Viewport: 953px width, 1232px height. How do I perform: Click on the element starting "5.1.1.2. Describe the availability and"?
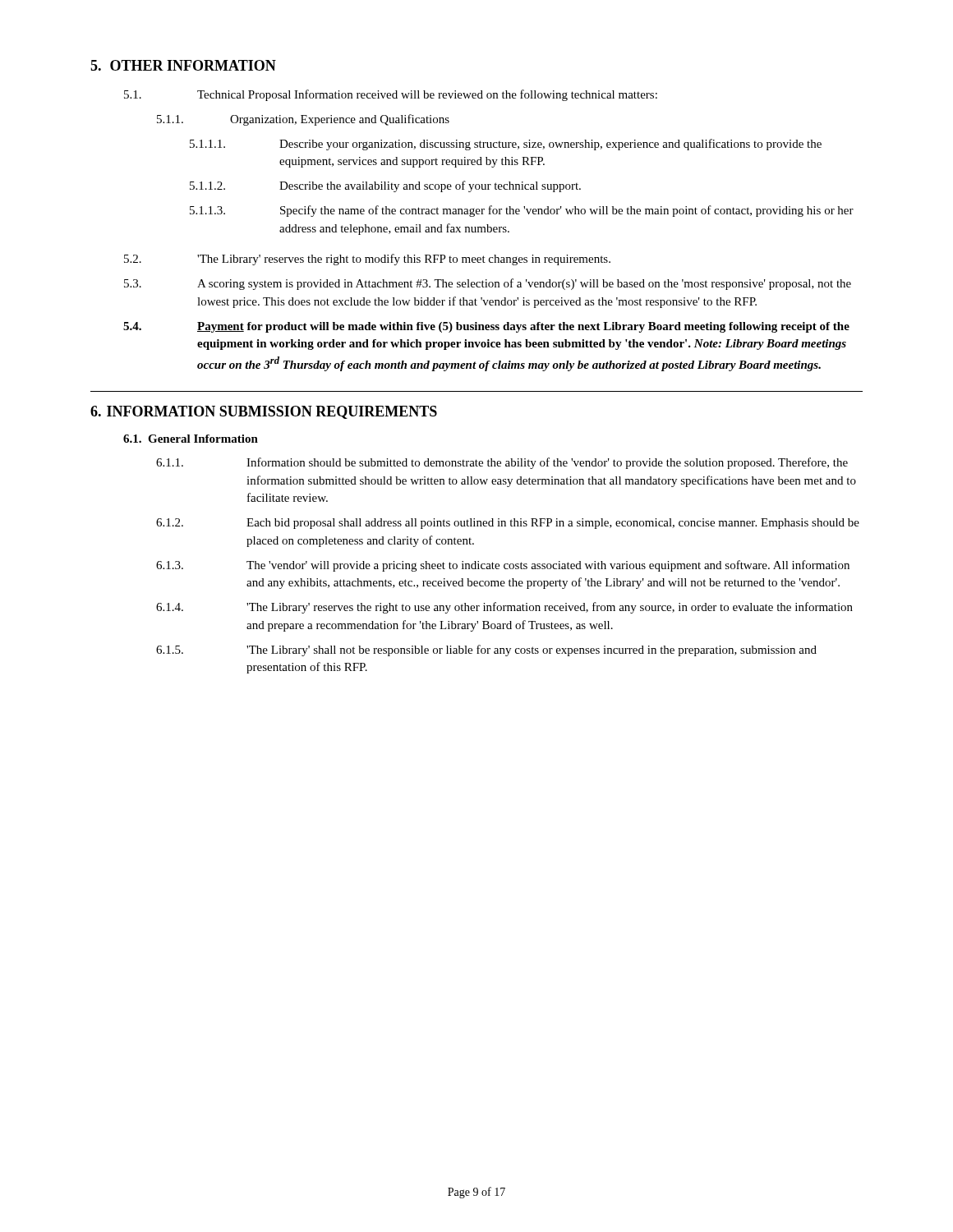coord(526,186)
